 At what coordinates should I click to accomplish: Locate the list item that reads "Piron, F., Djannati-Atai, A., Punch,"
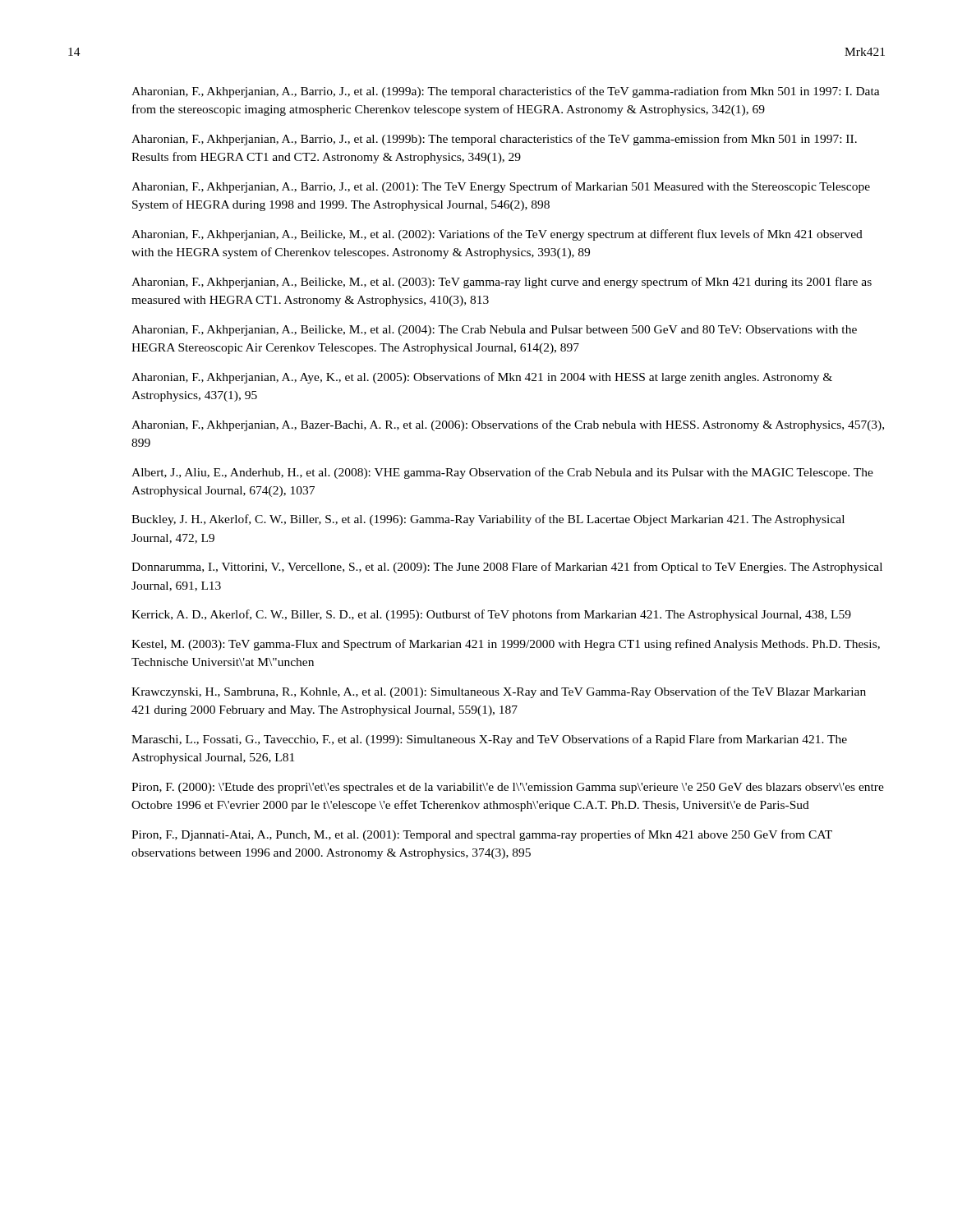[x=482, y=843]
